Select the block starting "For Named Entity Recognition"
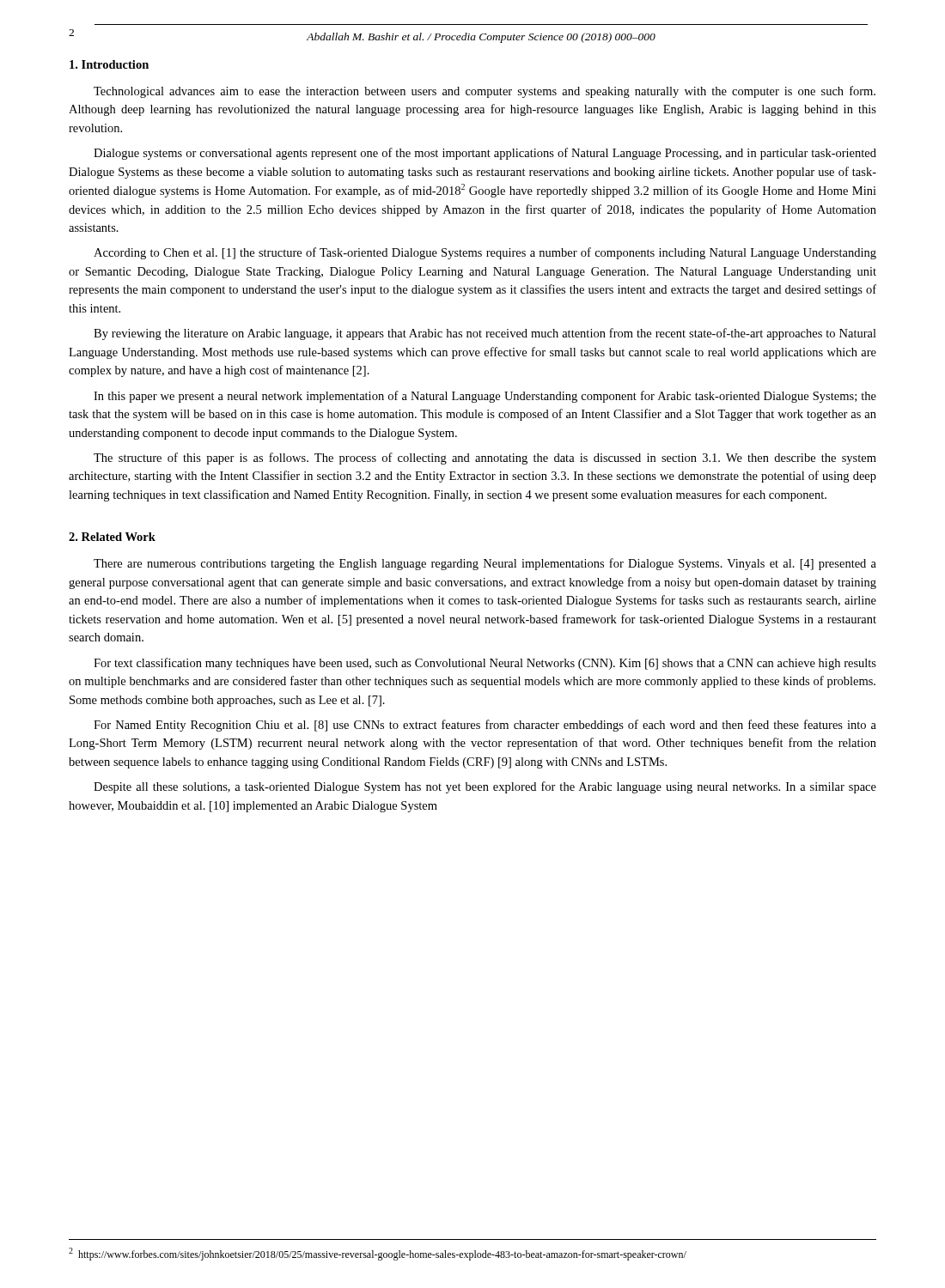 tap(472, 743)
